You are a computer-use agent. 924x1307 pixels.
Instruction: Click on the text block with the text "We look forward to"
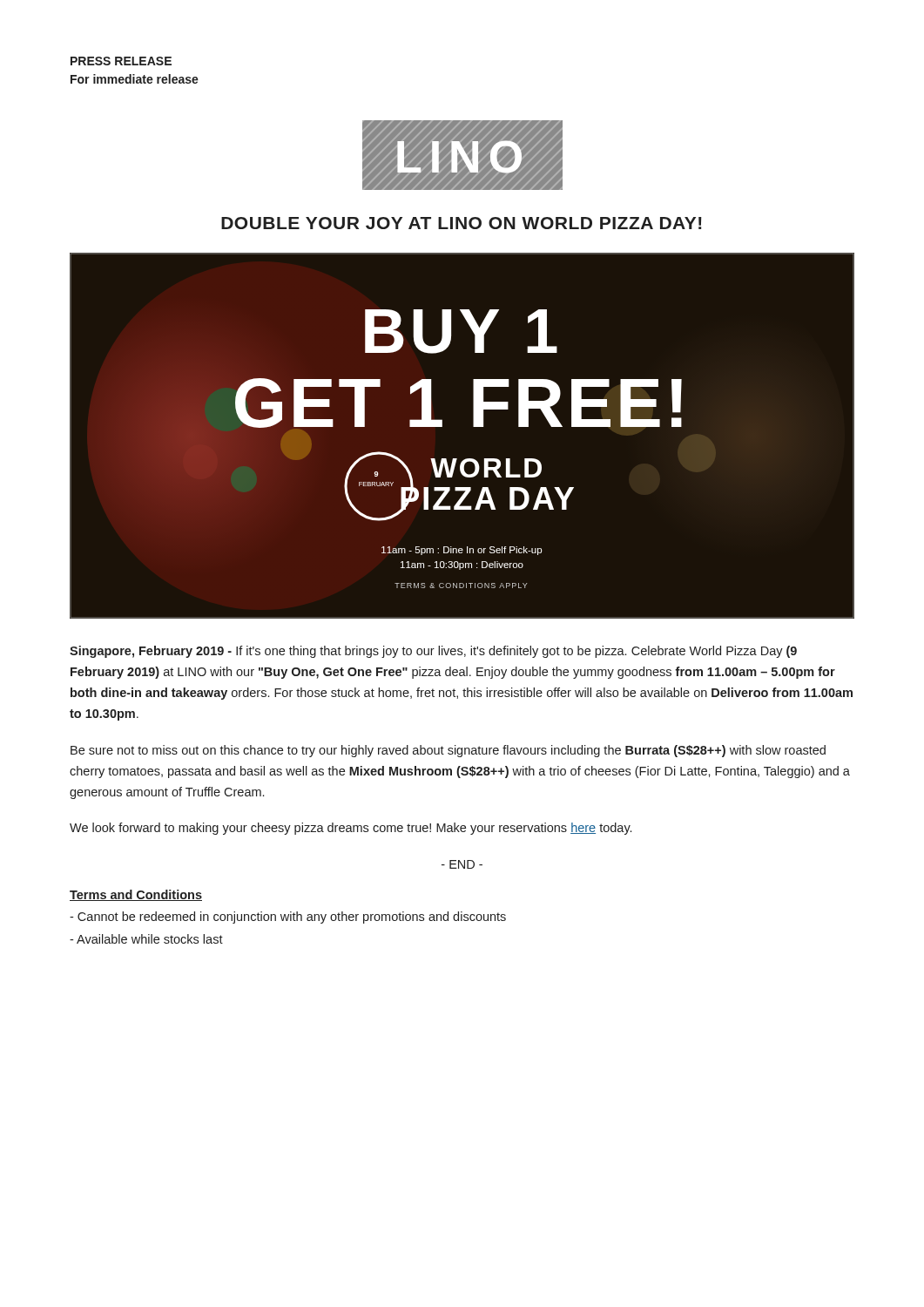pyautogui.click(x=351, y=828)
